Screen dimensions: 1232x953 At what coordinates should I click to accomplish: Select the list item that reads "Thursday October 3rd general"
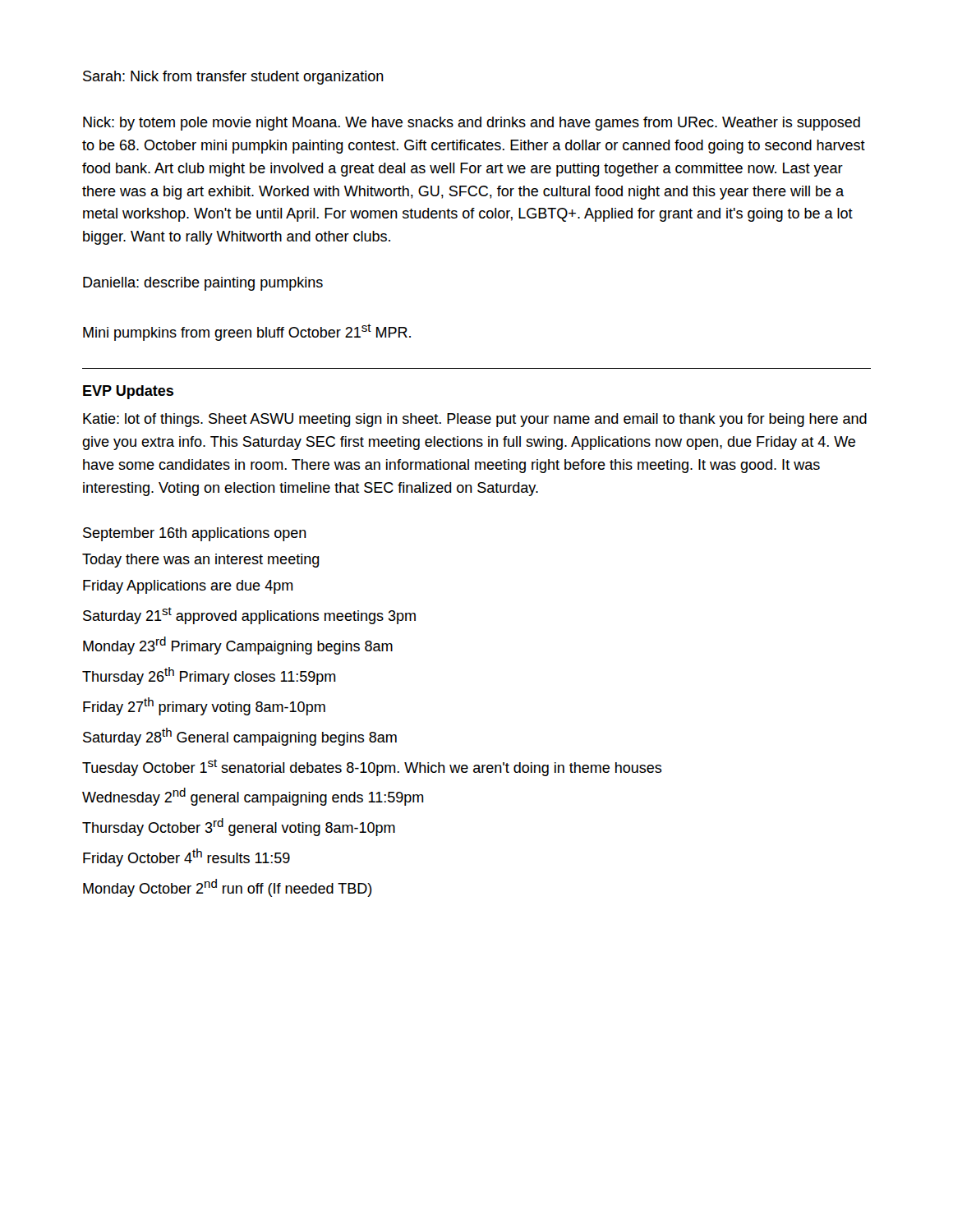tap(239, 826)
